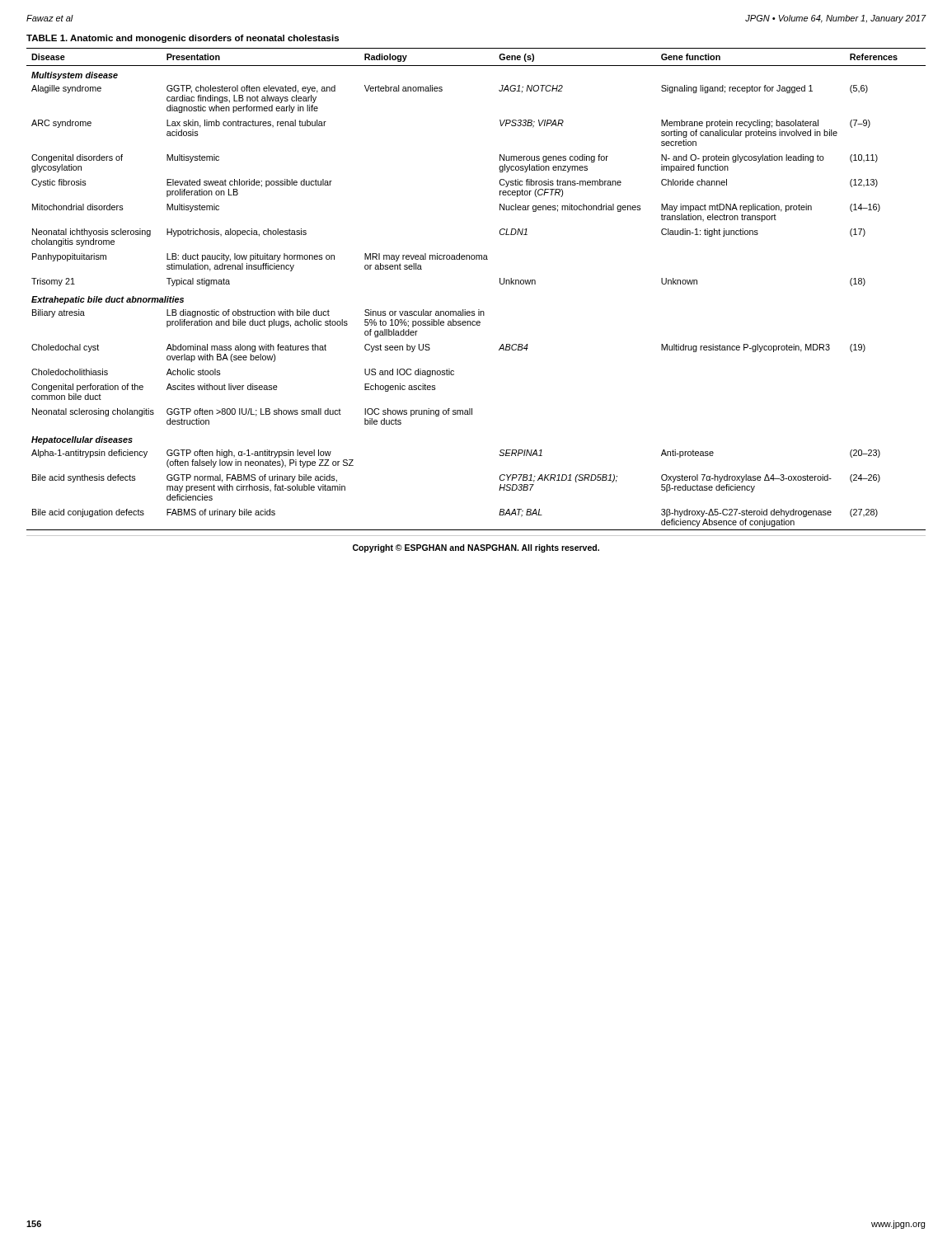Locate a table
This screenshot has height=1237, width=952.
tap(476, 282)
